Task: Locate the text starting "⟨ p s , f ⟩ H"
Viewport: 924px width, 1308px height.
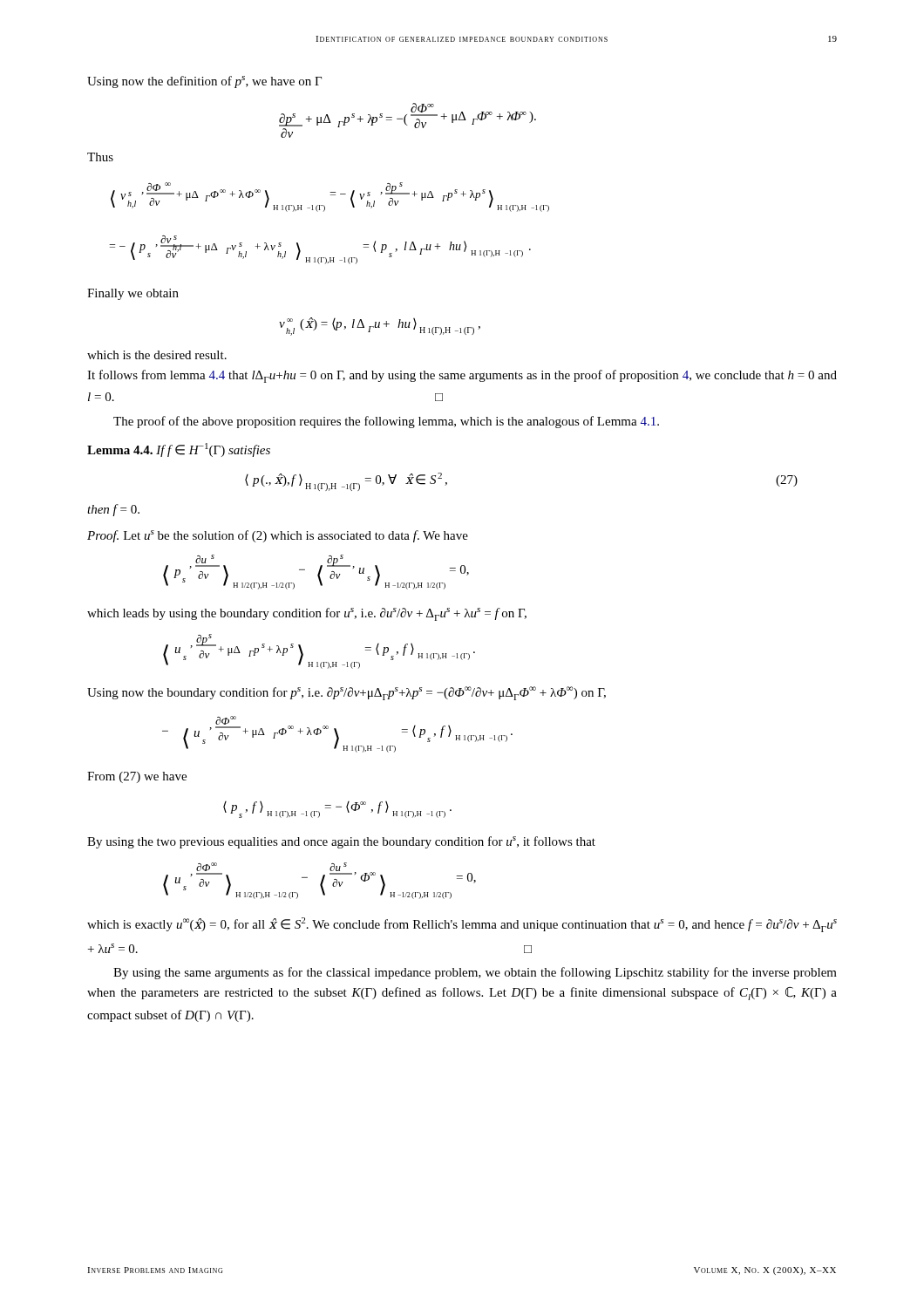Action: click(x=462, y=807)
